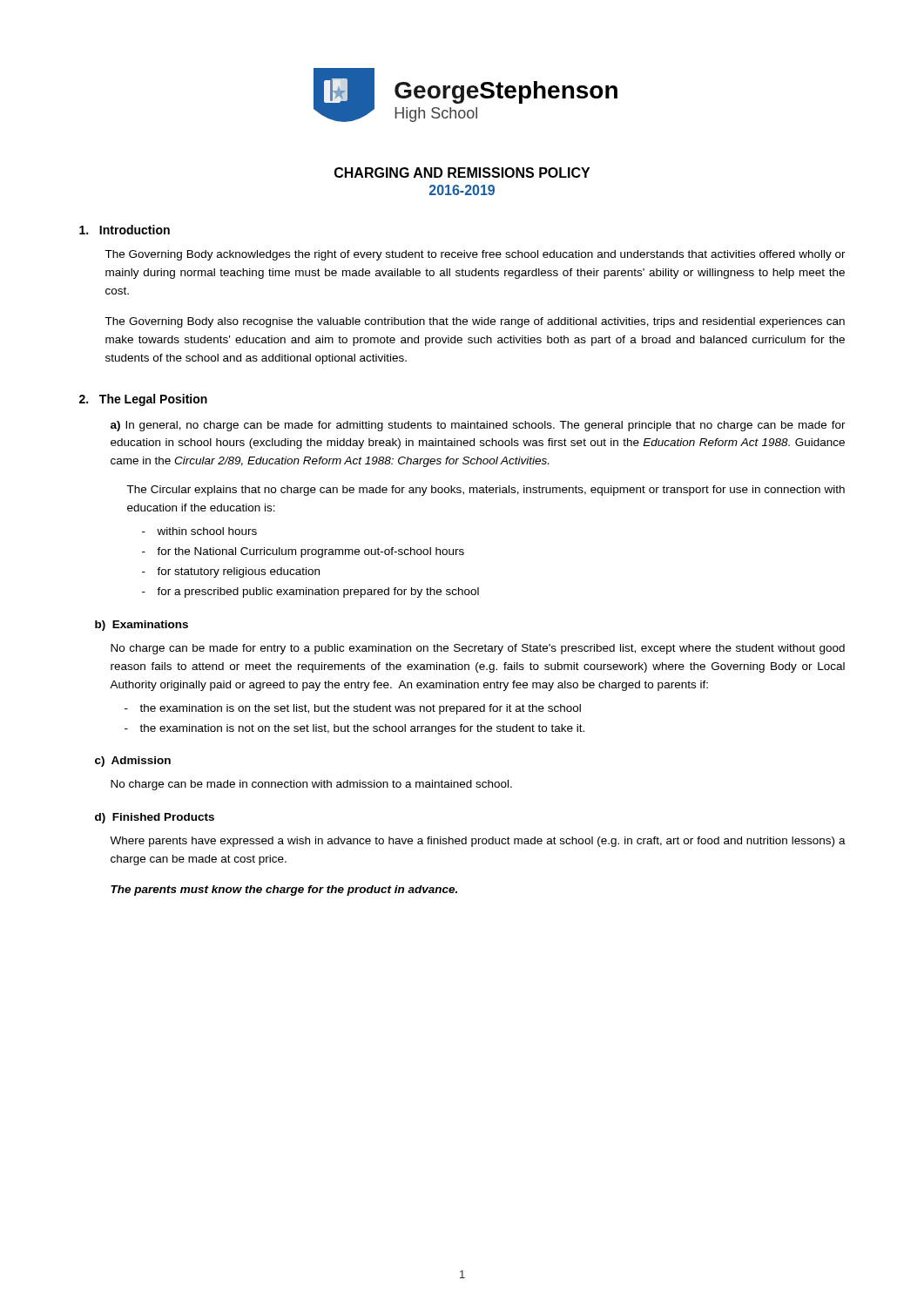Find the block on this page that starts "The Governing Body also recognise the valuable"

point(475,339)
